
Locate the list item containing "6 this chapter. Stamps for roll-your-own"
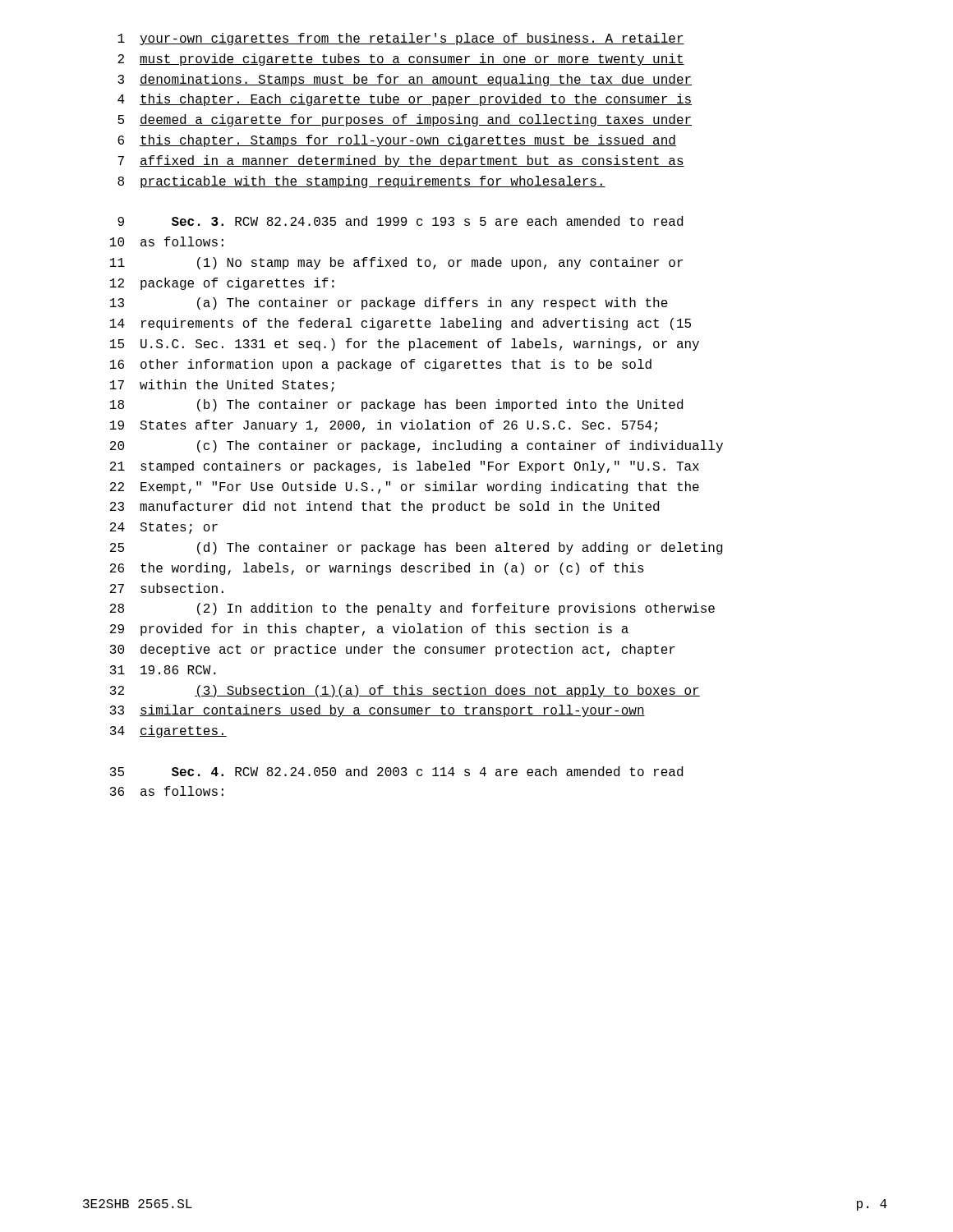[485, 142]
